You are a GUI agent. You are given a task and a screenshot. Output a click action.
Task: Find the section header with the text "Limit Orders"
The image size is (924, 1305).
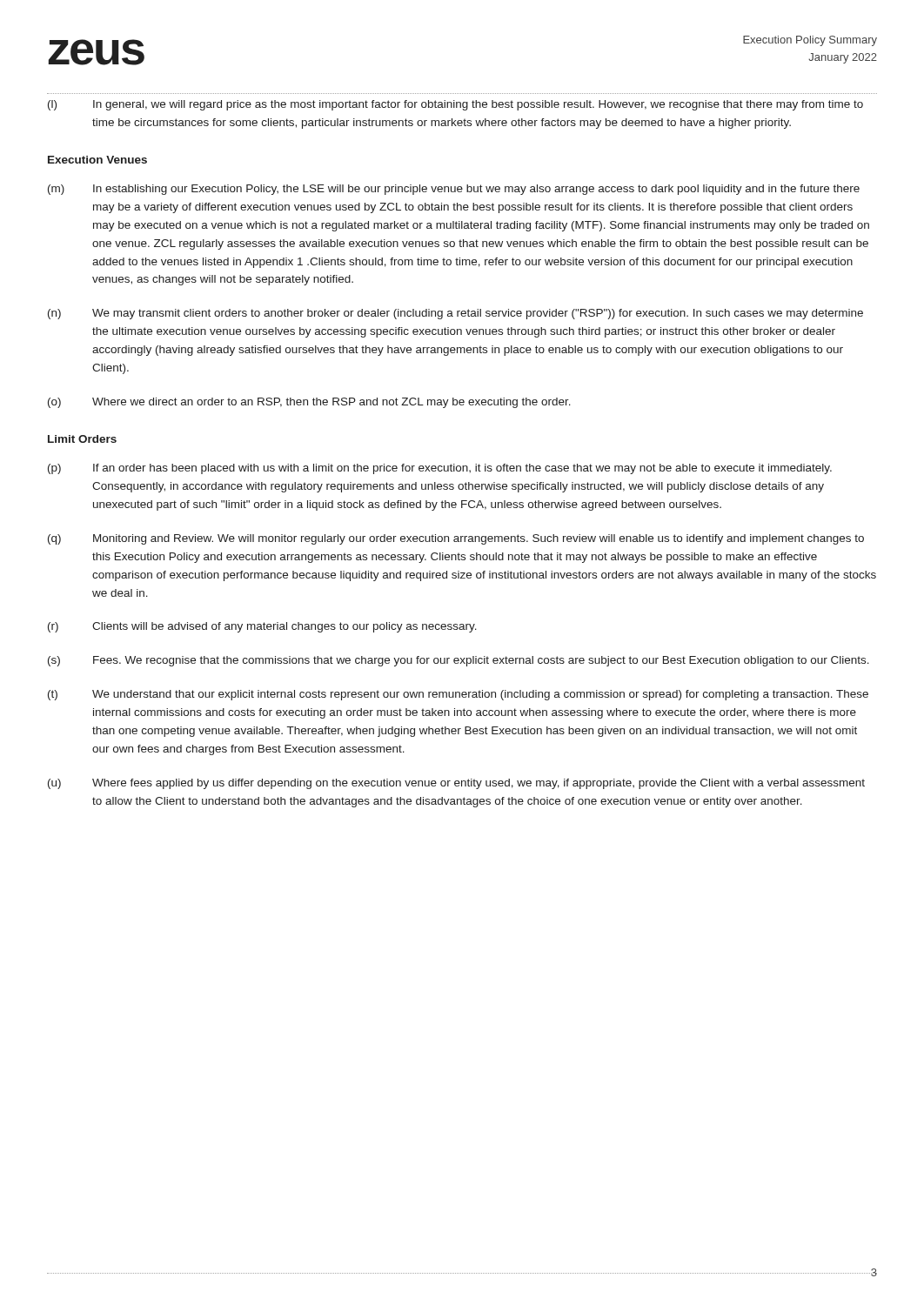coord(82,439)
